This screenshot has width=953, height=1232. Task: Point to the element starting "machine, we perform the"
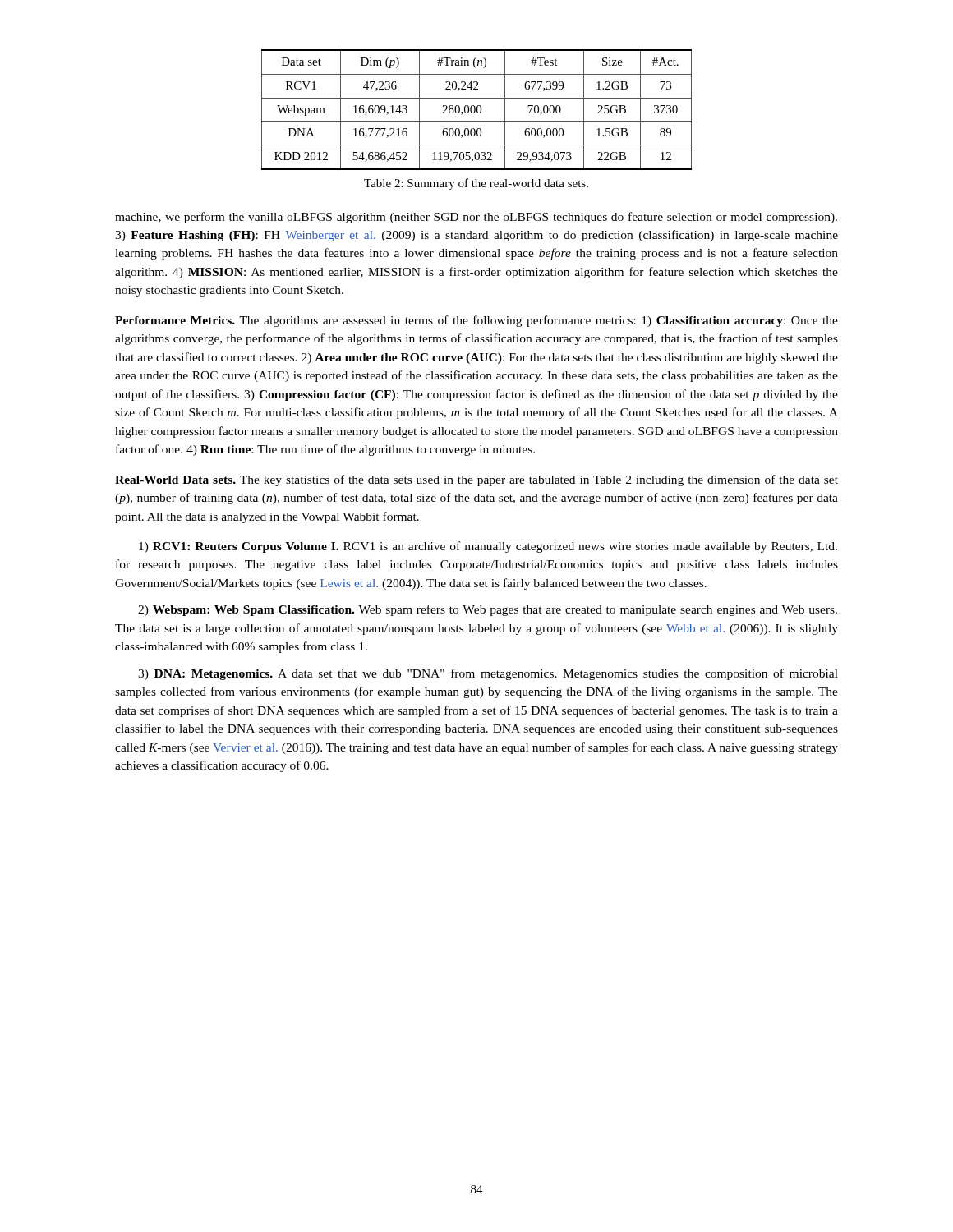(476, 253)
